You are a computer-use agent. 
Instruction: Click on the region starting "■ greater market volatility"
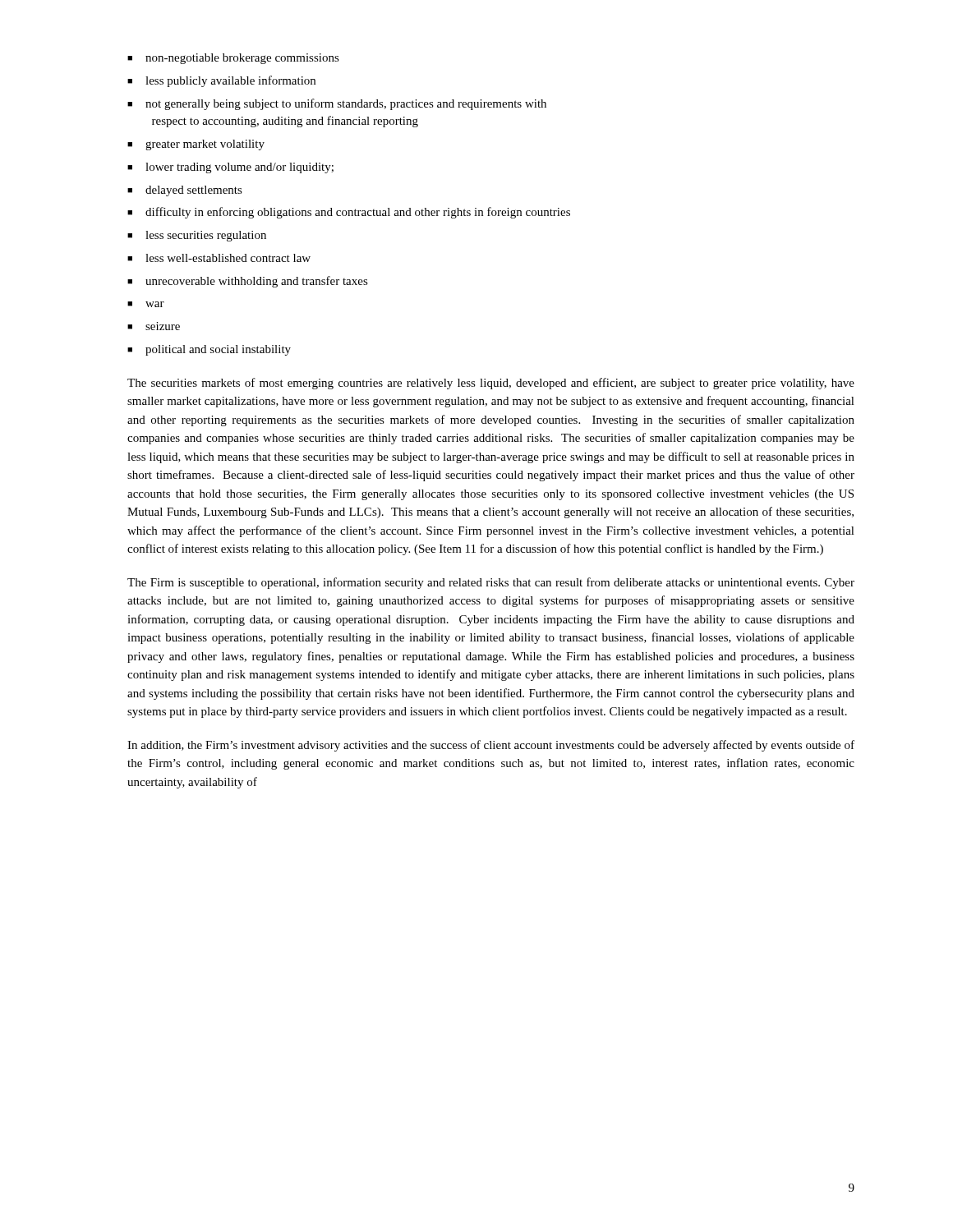point(196,145)
